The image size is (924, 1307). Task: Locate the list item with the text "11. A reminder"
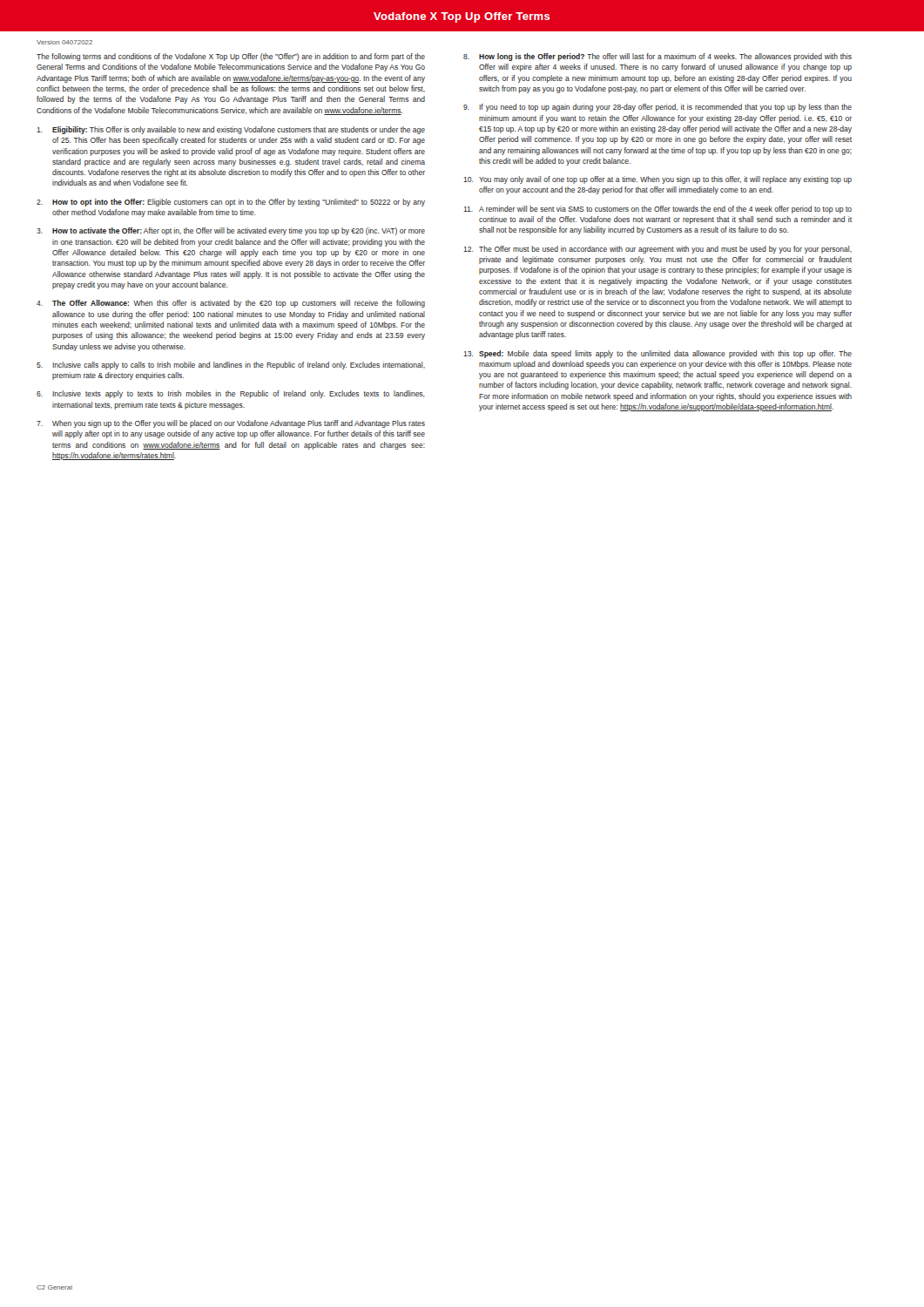click(x=658, y=220)
